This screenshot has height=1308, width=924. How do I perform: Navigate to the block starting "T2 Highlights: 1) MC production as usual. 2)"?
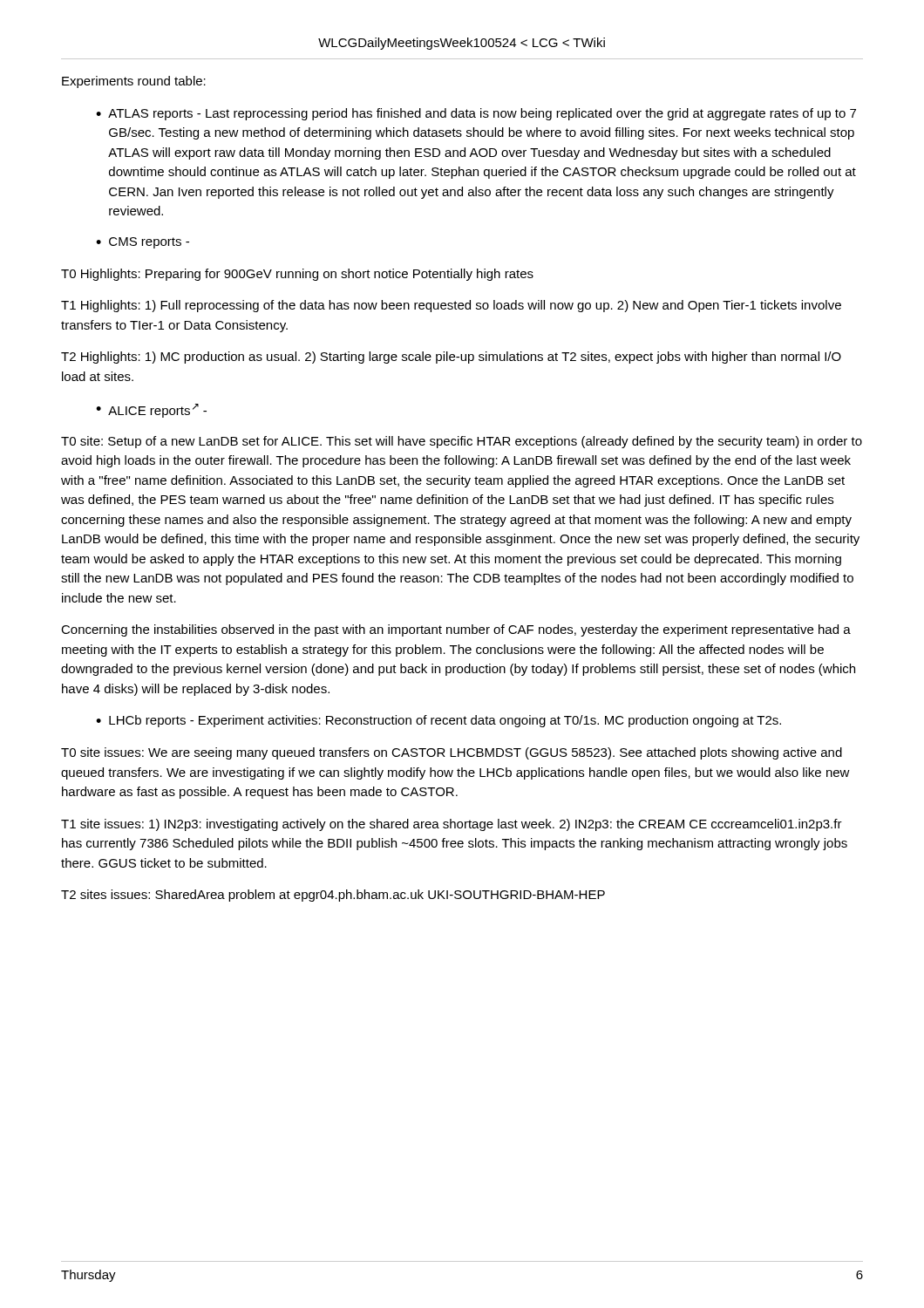pyautogui.click(x=451, y=366)
